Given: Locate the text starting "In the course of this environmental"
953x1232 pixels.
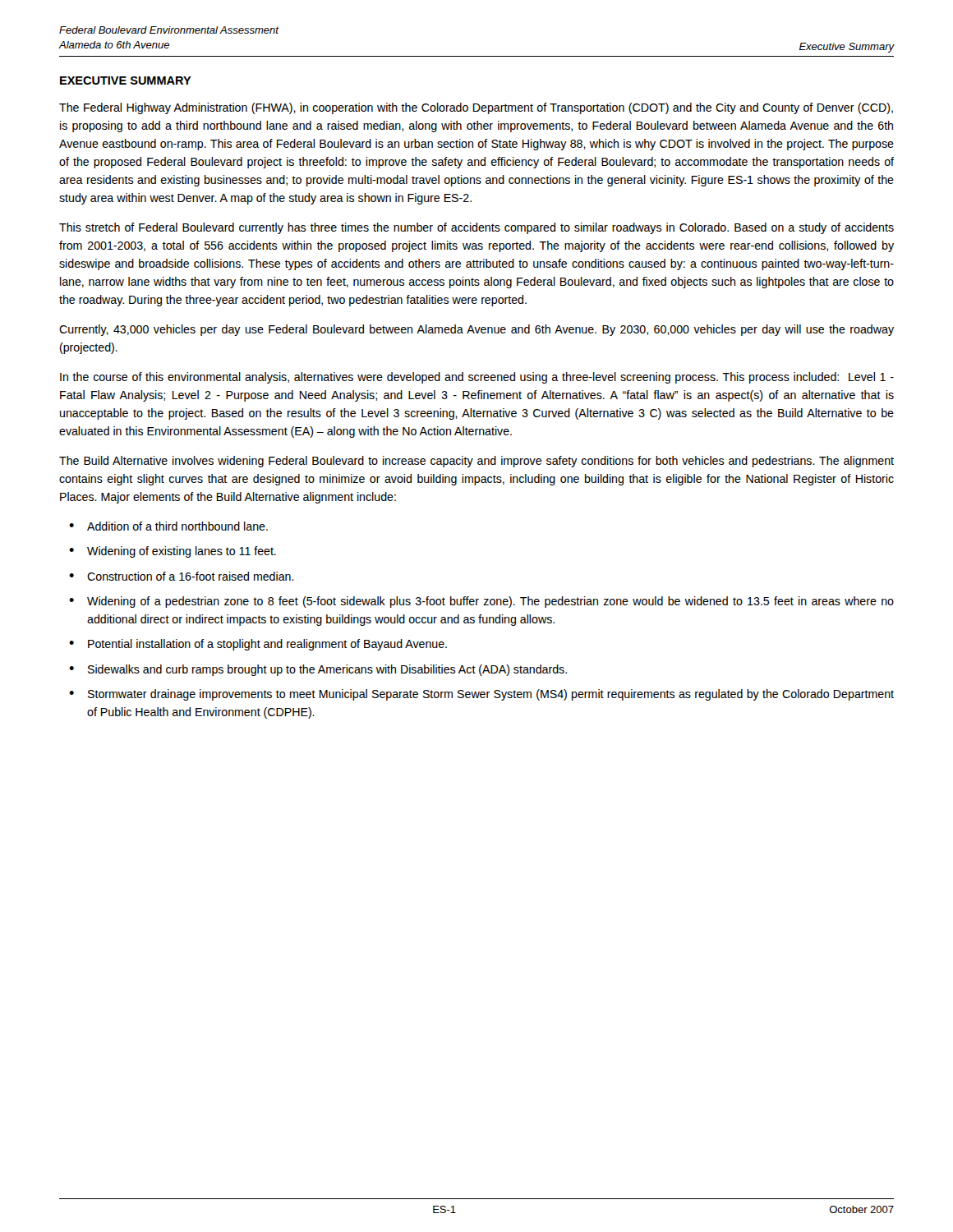Looking at the screenshot, I should click(x=476, y=404).
